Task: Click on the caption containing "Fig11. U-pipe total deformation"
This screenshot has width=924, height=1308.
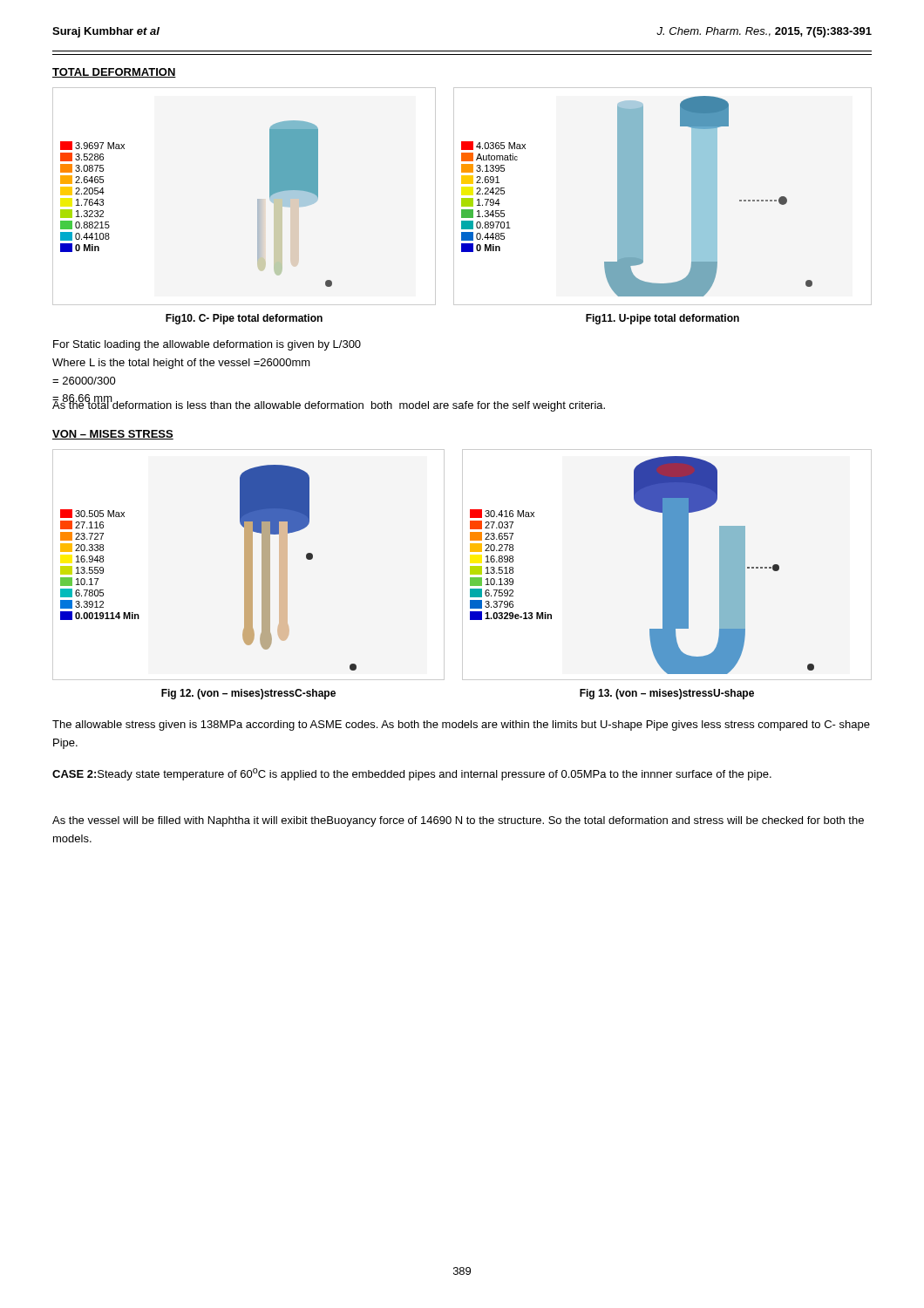Action: coord(662,318)
